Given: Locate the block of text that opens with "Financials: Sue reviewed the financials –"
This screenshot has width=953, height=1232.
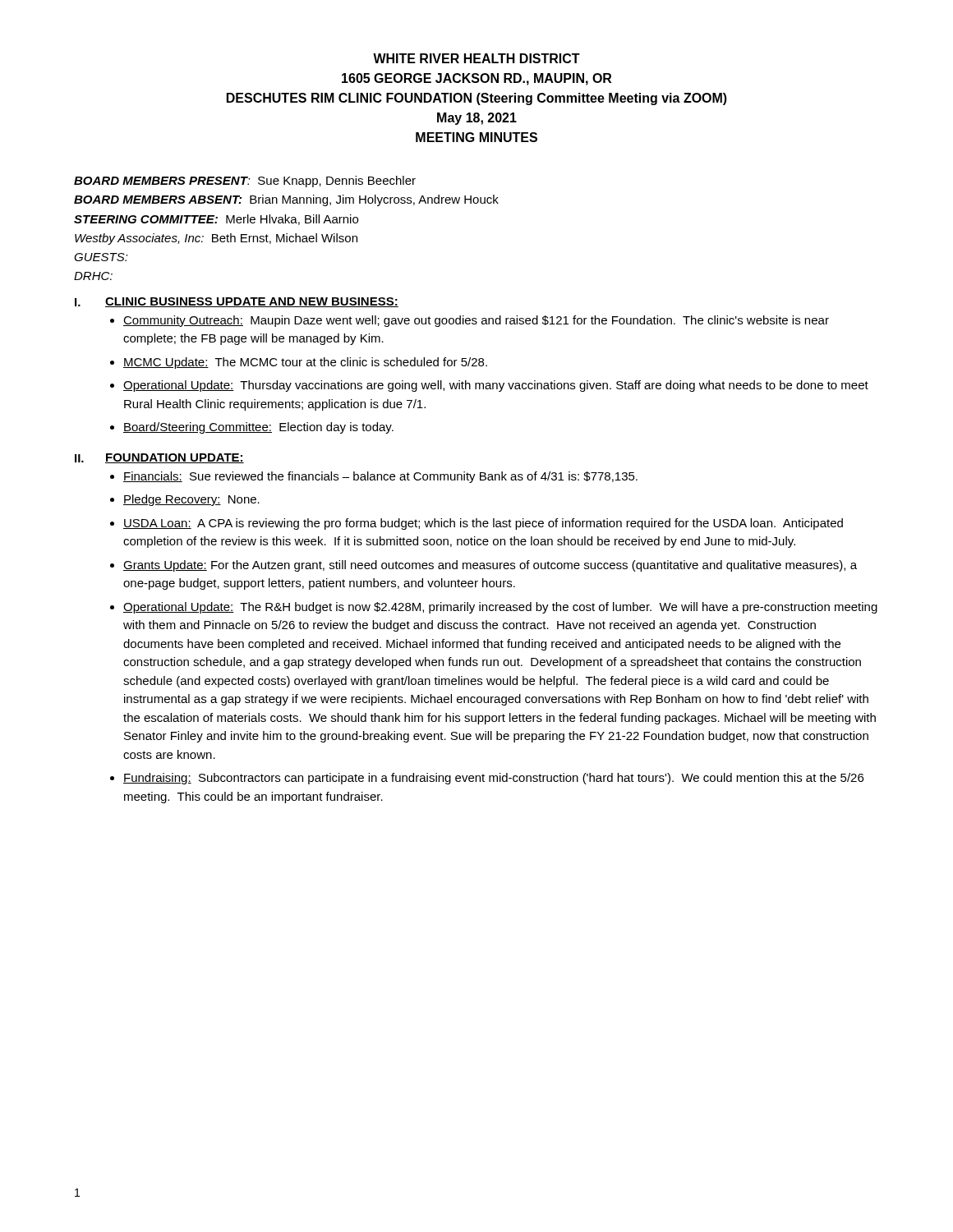Looking at the screenshot, I should [x=381, y=476].
